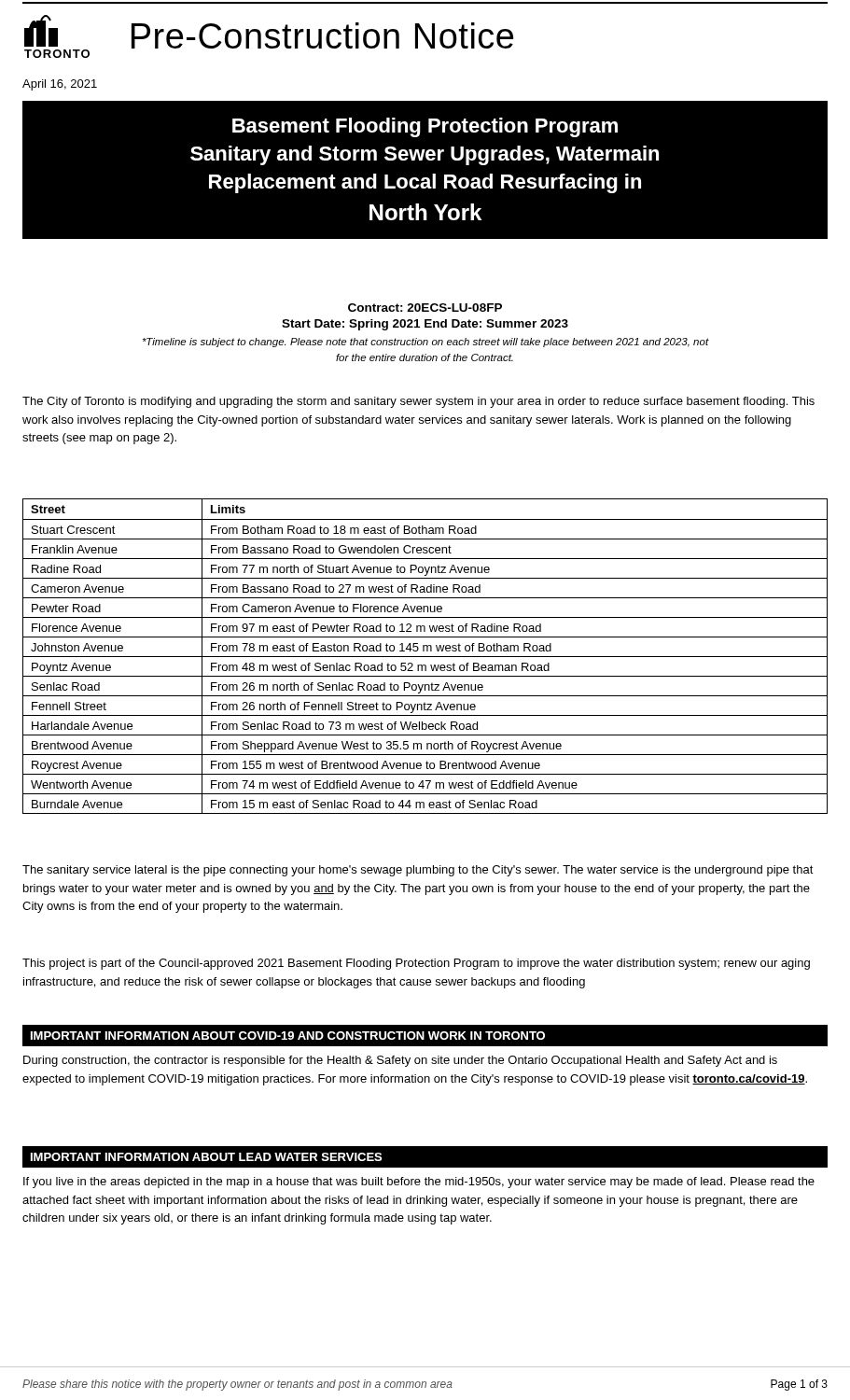Screen dimensions: 1400x850
Task: Find the section header that reads "IMPORTANT INFORMATION ABOUT LEAD"
Action: (206, 1157)
